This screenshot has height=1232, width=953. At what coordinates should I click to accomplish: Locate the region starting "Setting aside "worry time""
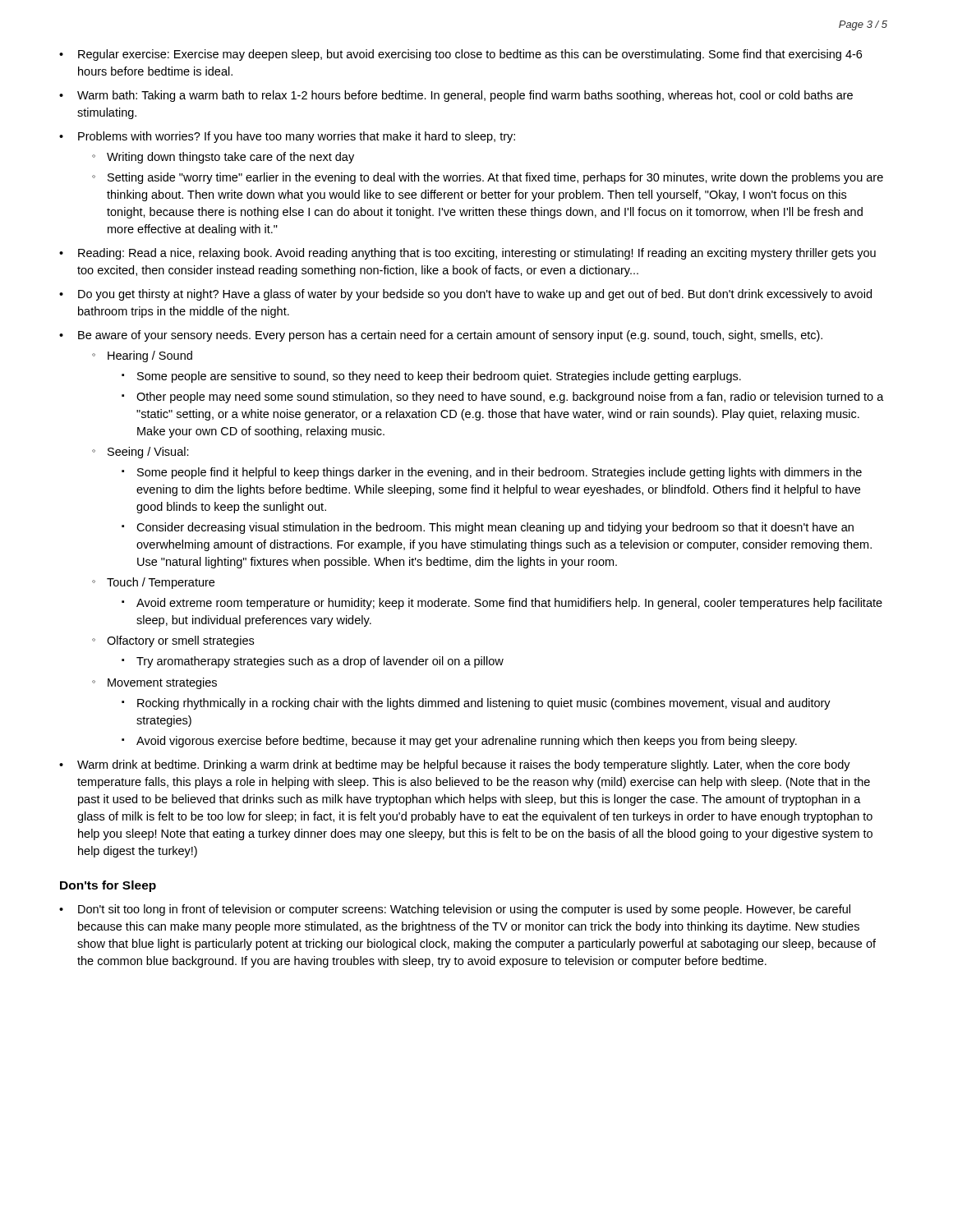click(495, 203)
